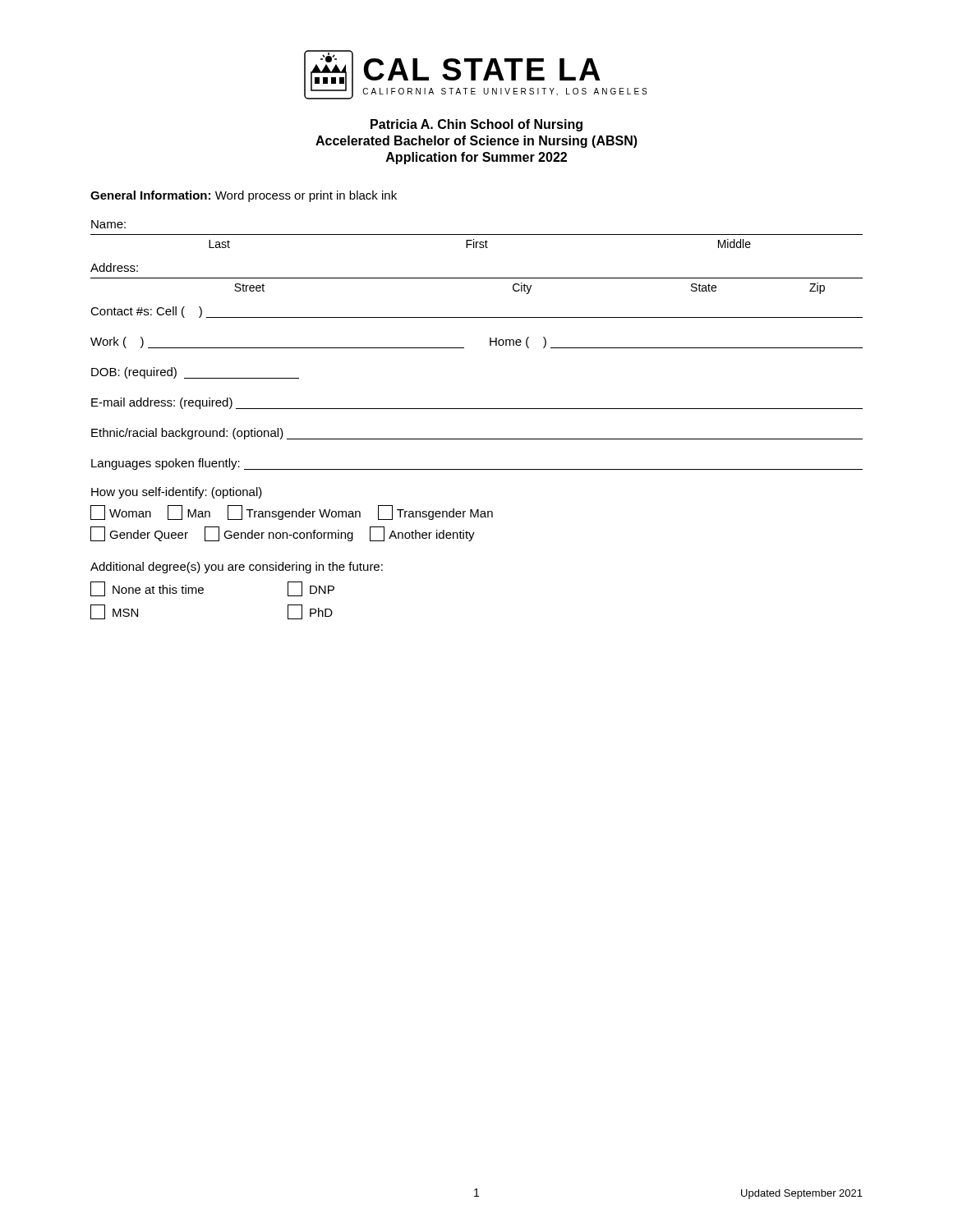Select the region starting "Patricia A. Chin School of Nursing Accelerated Bachelor"
The image size is (953, 1232).
click(x=476, y=141)
